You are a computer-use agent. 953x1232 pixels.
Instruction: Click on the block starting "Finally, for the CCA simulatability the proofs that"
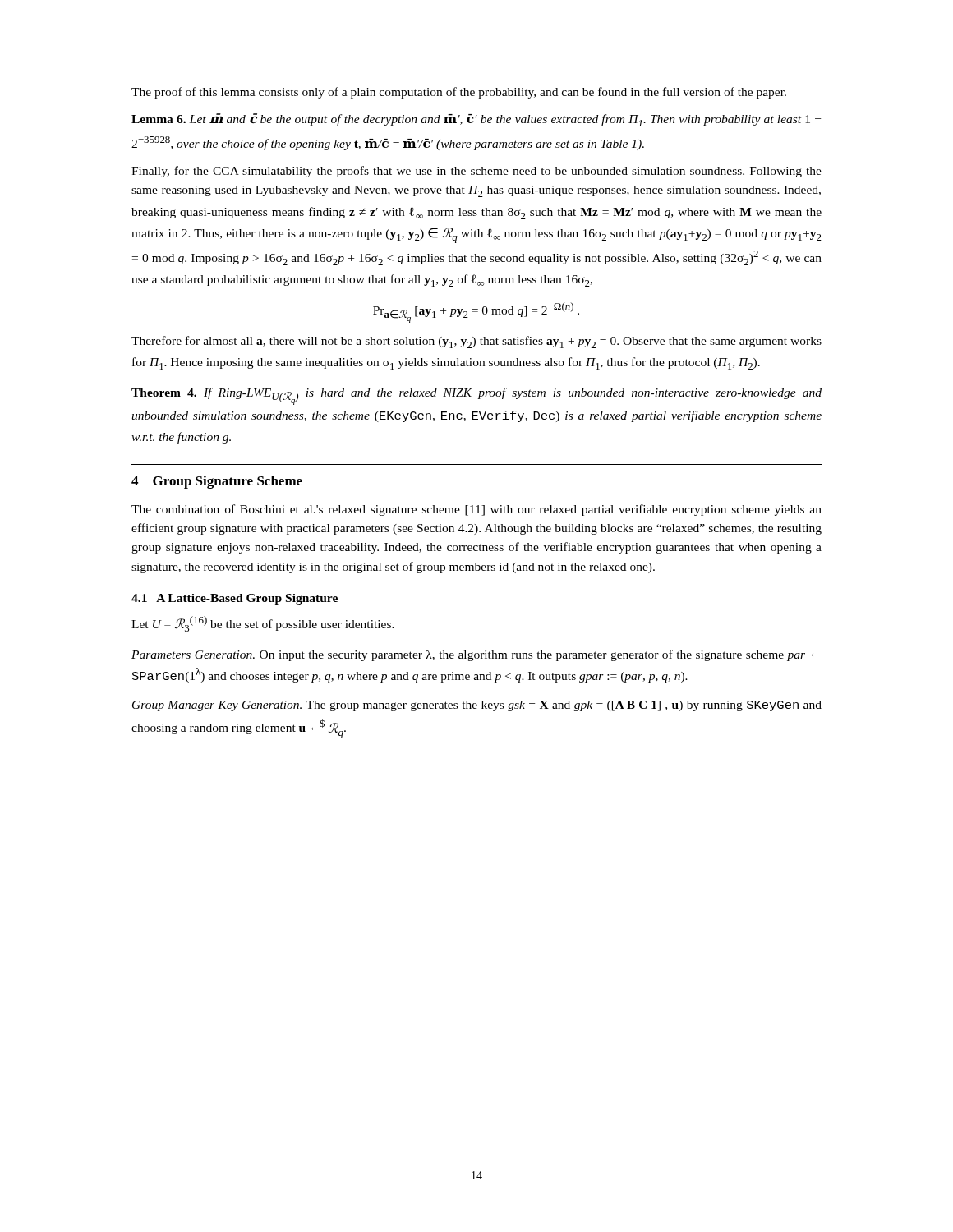476,226
